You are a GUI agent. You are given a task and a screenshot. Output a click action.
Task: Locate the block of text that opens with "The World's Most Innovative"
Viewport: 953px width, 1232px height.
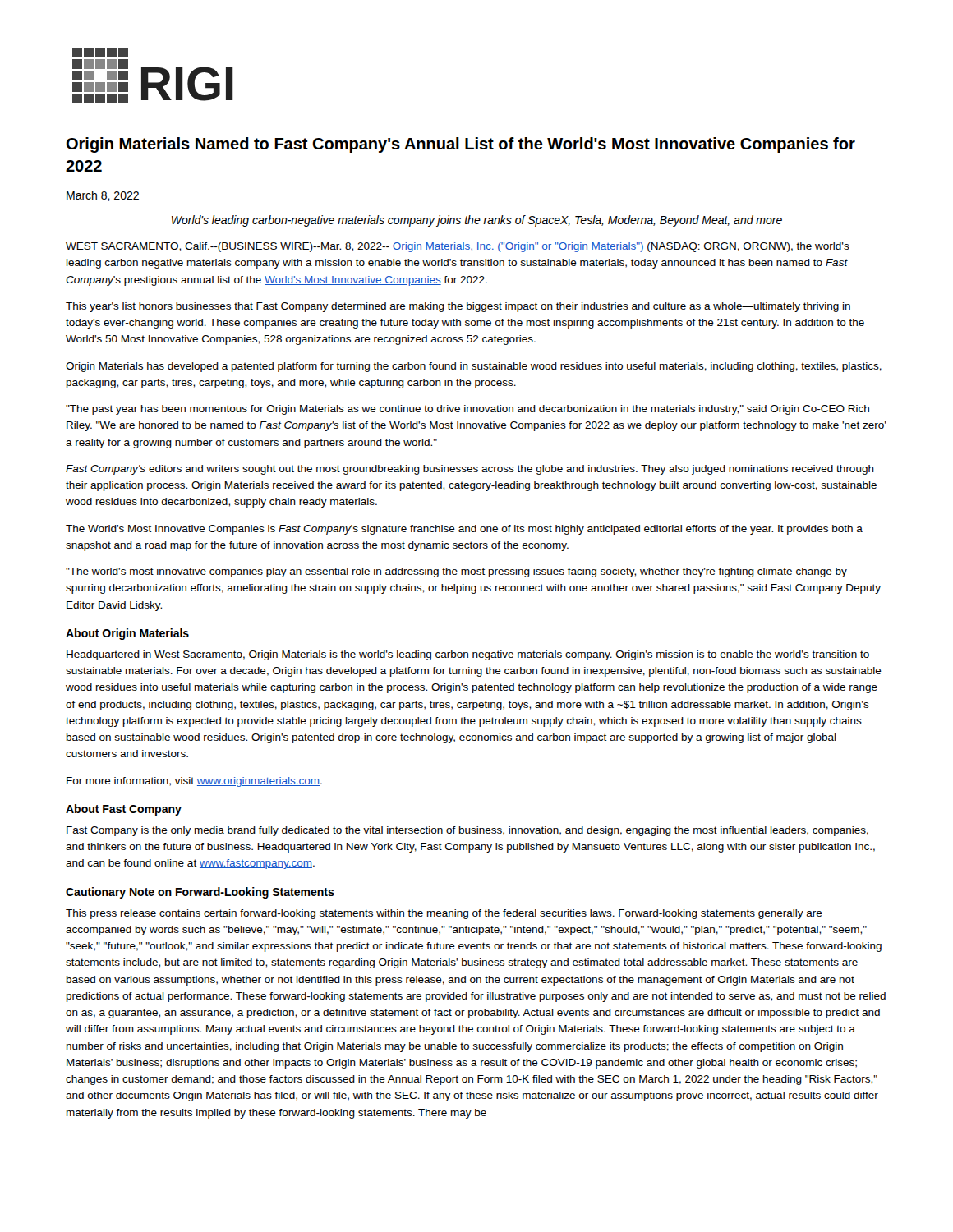tap(476, 537)
